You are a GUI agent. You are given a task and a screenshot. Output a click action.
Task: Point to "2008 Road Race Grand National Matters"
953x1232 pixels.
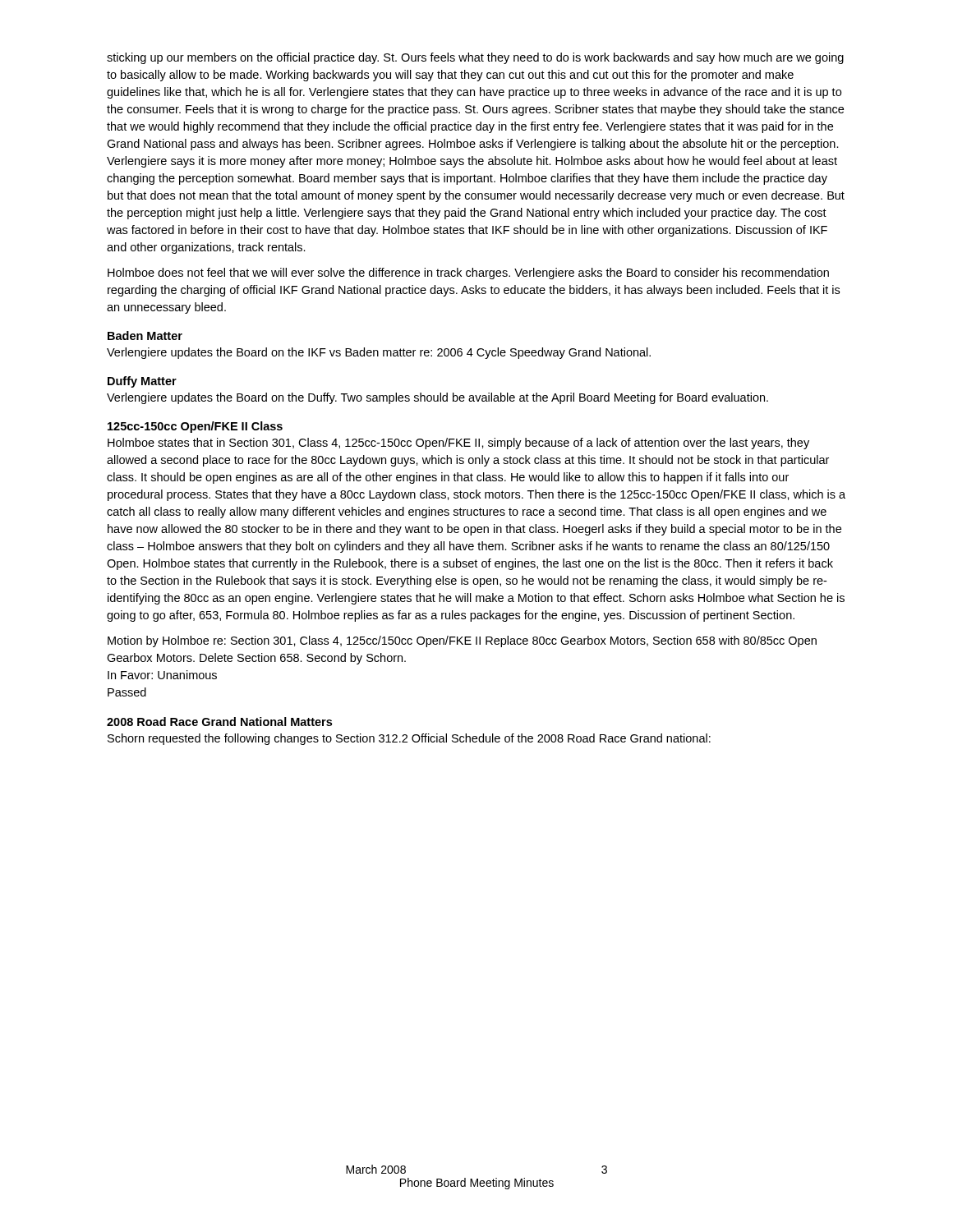[x=220, y=722]
